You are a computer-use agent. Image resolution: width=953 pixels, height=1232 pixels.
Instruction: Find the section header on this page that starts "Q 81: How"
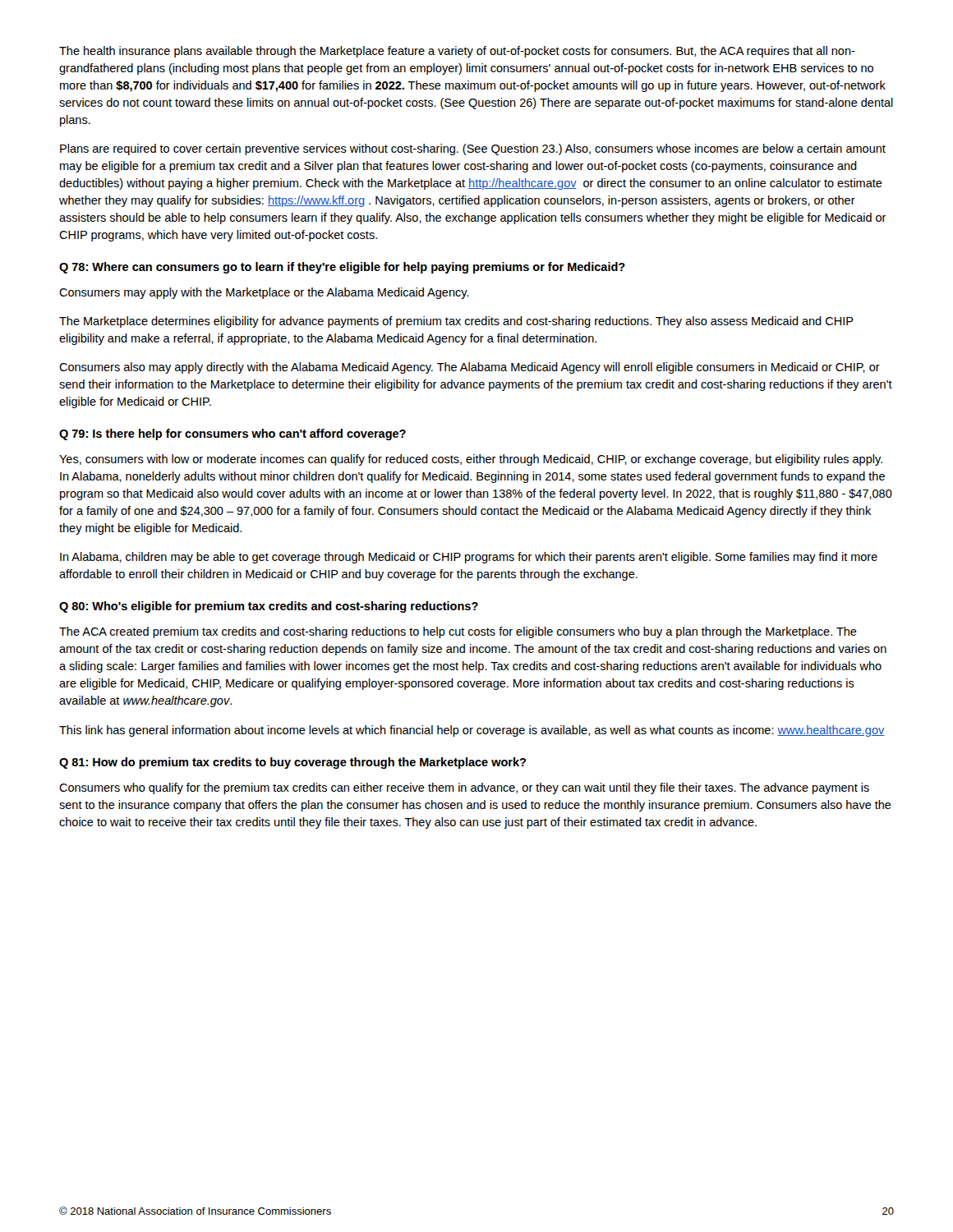pyautogui.click(x=476, y=762)
